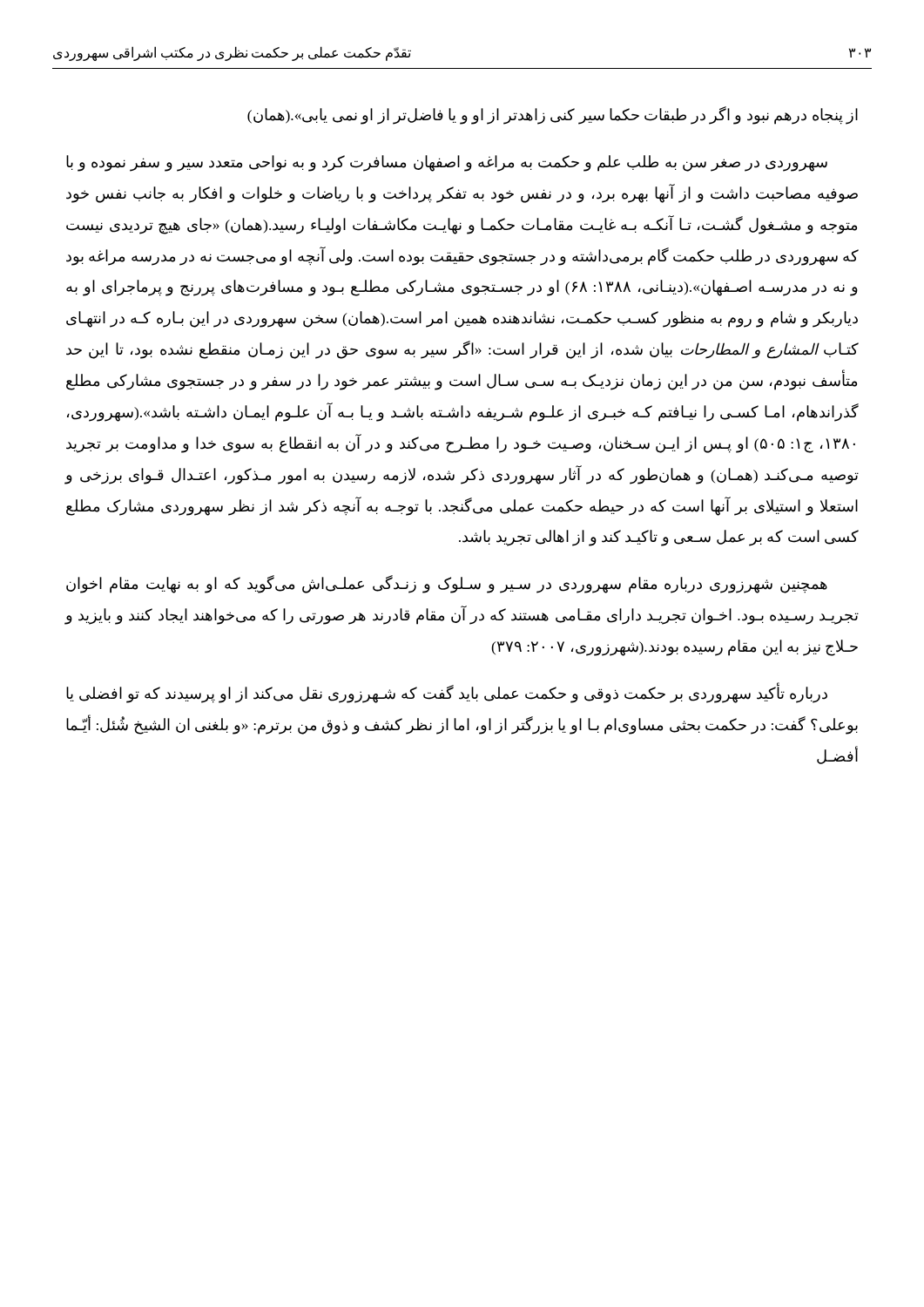This screenshot has height=1307, width=924.
Task: Locate the text block that reads "درباره تأکید سهروردی"
Action: tap(462, 725)
